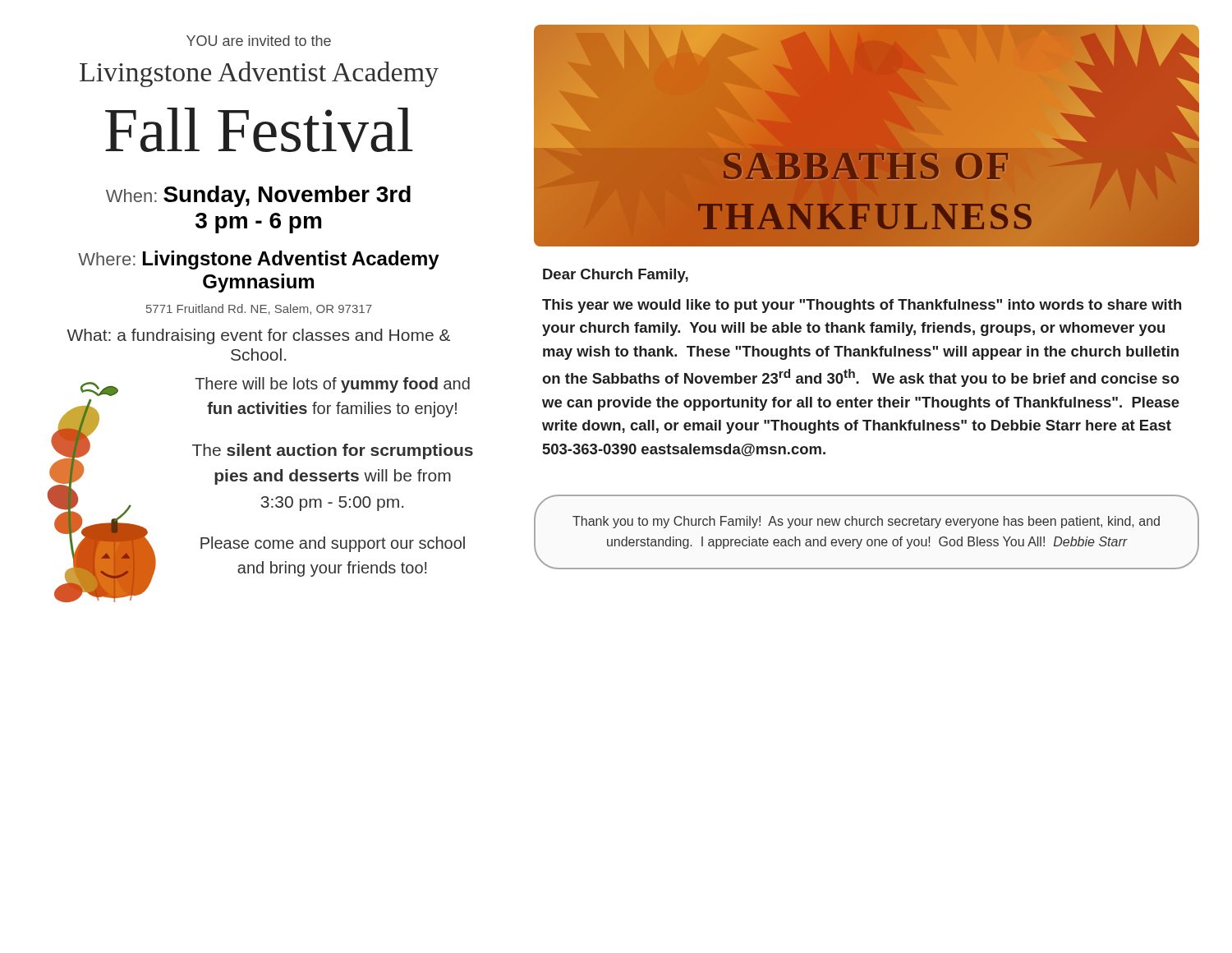The height and width of the screenshot is (953, 1232).
Task: Point to the block beginning "Where: Livingstone Adventist"
Action: (x=259, y=270)
